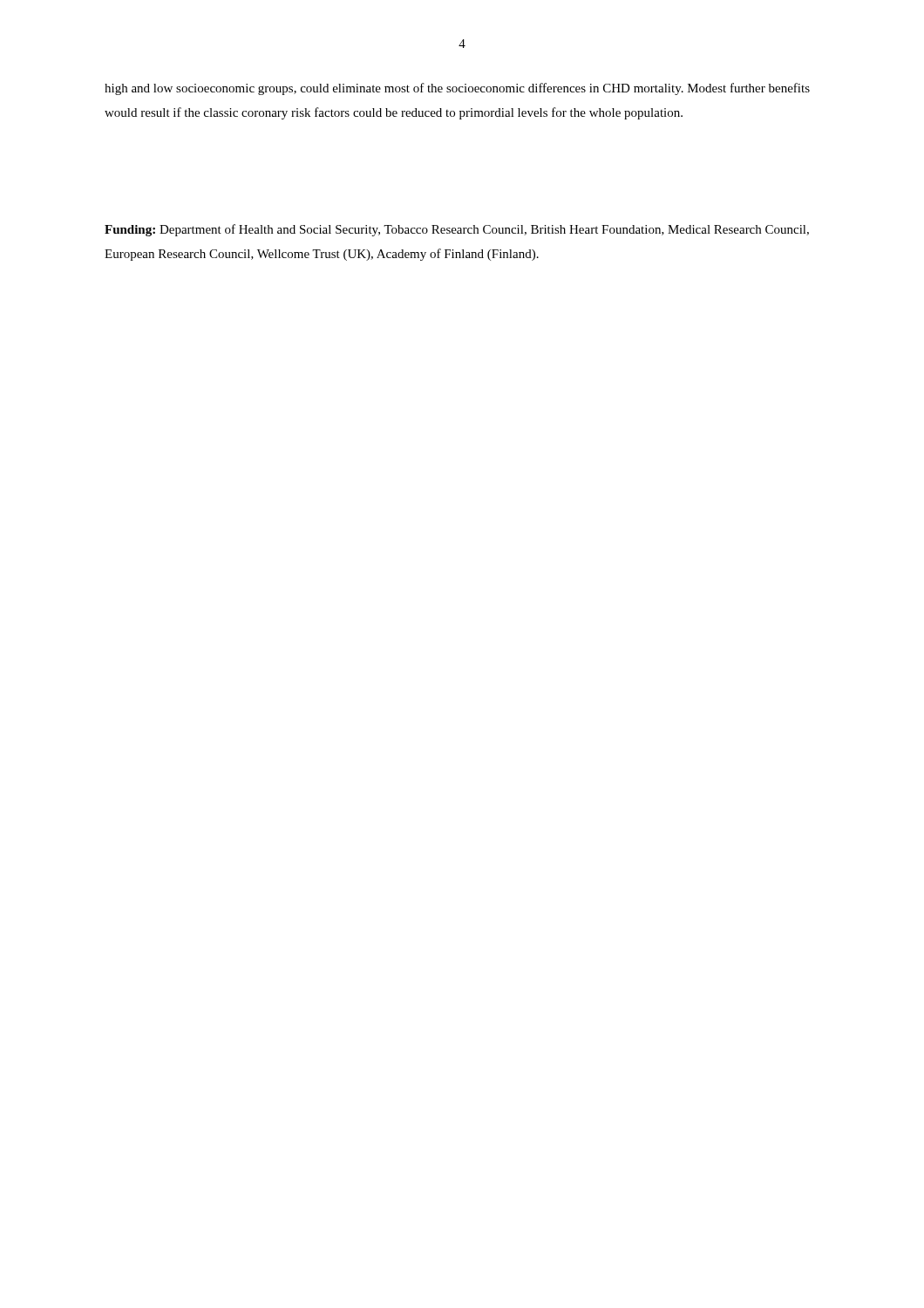Click on the text block with the text "high and low socioeconomic groups, could eliminate most"
This screenshot has width=924, height=1308.
click(x=457, y=100)
